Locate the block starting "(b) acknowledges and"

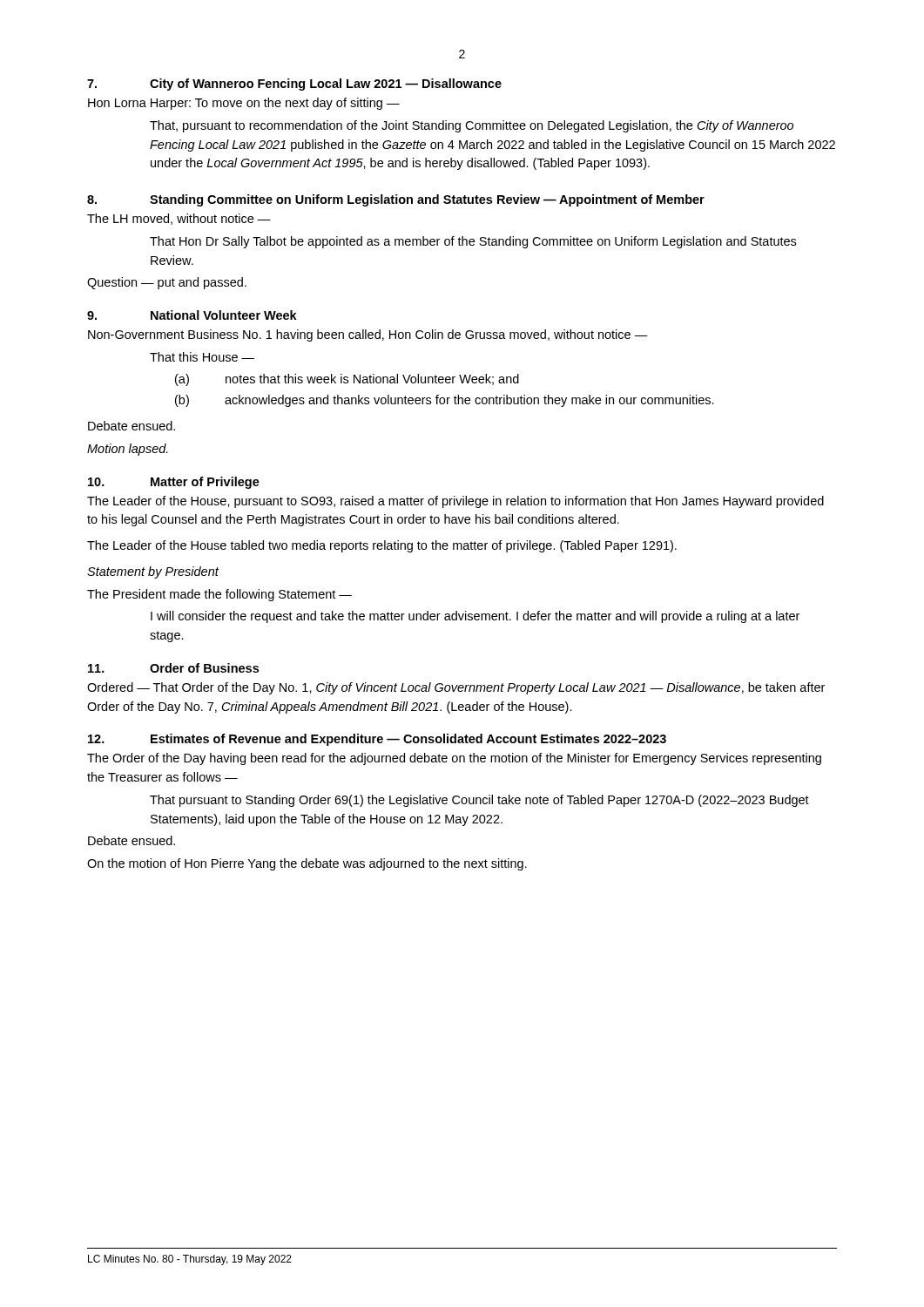444,401
